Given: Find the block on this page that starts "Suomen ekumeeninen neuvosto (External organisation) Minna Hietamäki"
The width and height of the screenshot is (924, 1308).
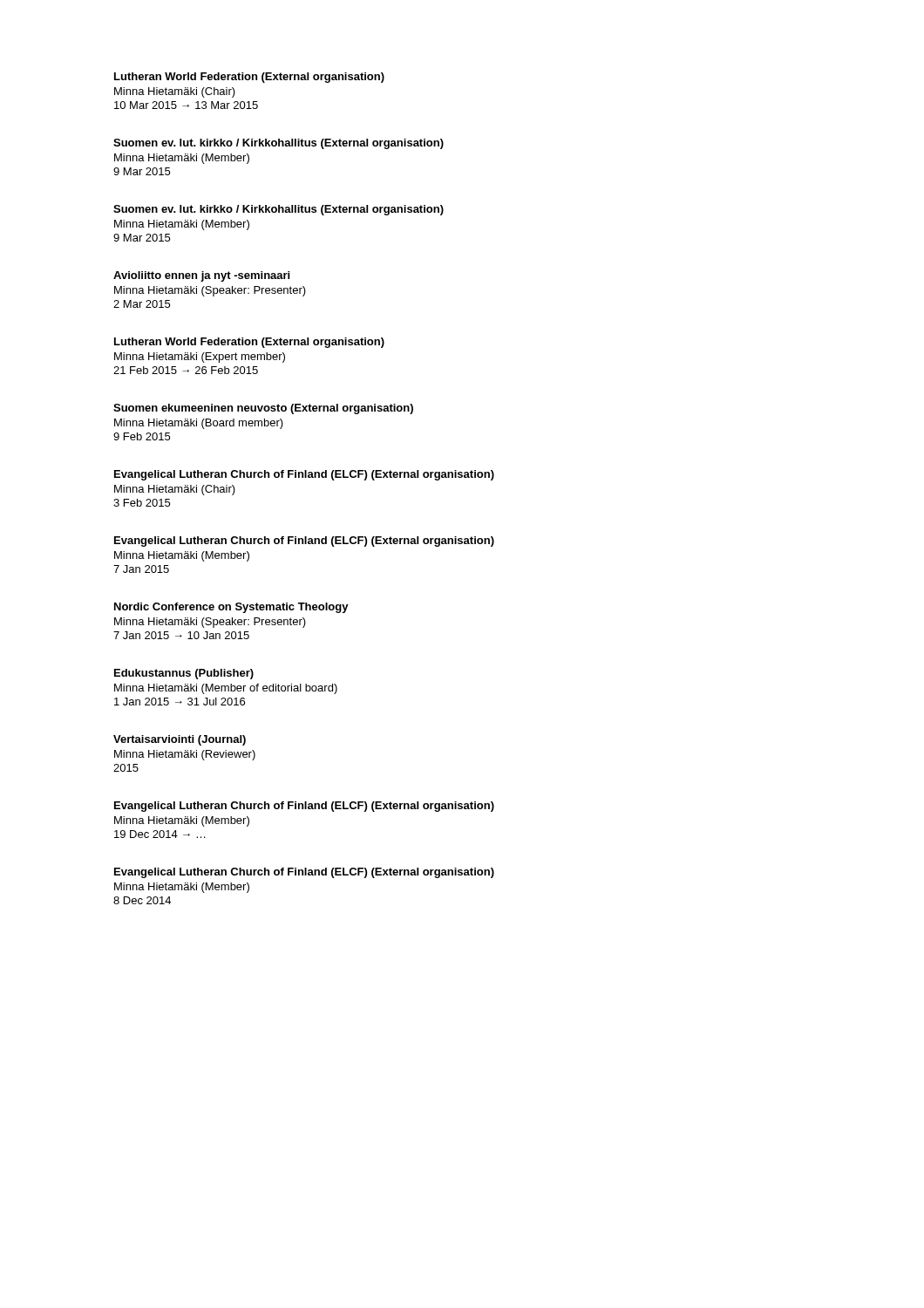Looking at the screenshot, I should [x=418, y=422].
